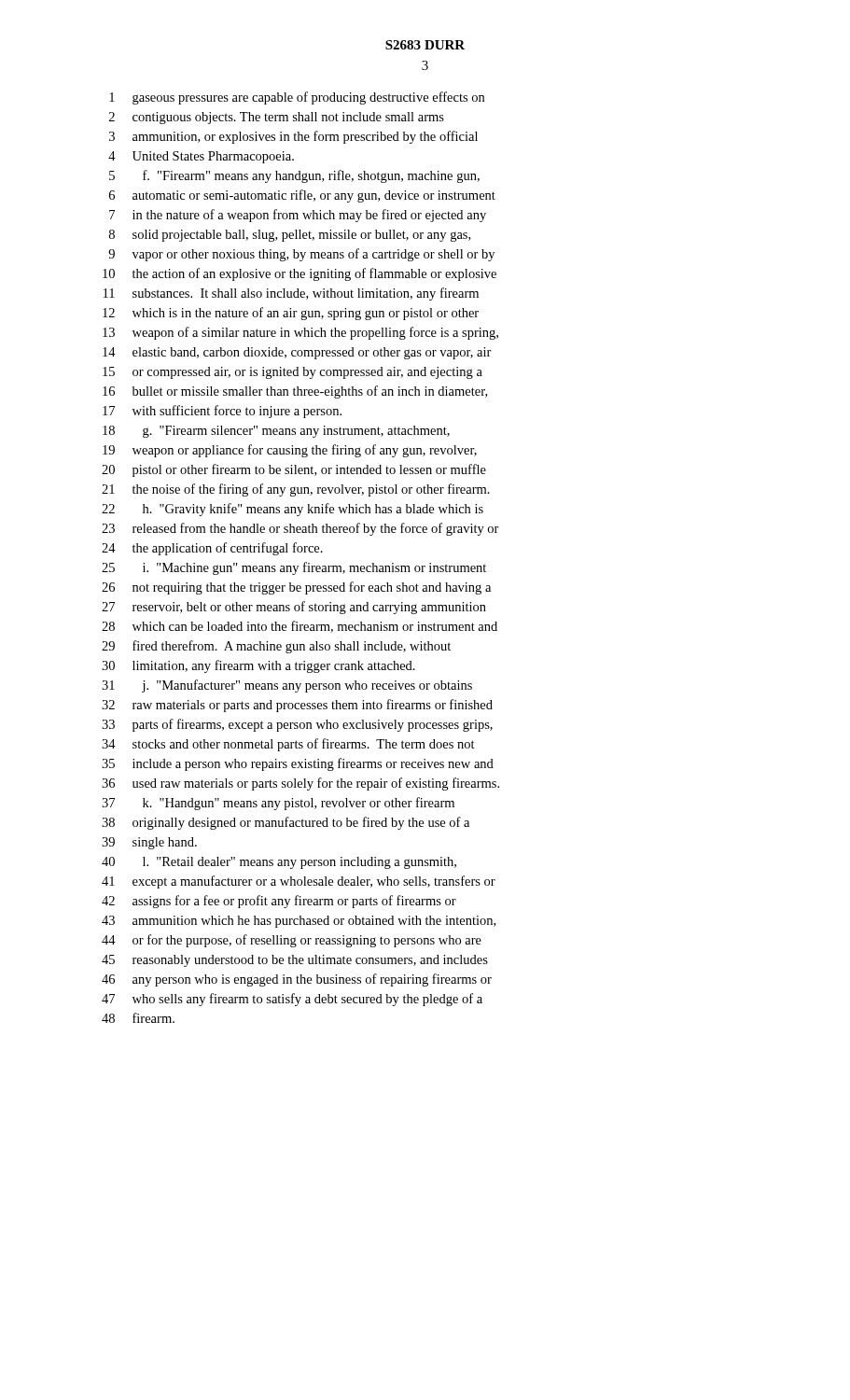Image resolution: width=850 pixels, height=1400 pixels.
Task: Point to the block beginning "1gaseous pressures are capable"
Action: point(425,558)
